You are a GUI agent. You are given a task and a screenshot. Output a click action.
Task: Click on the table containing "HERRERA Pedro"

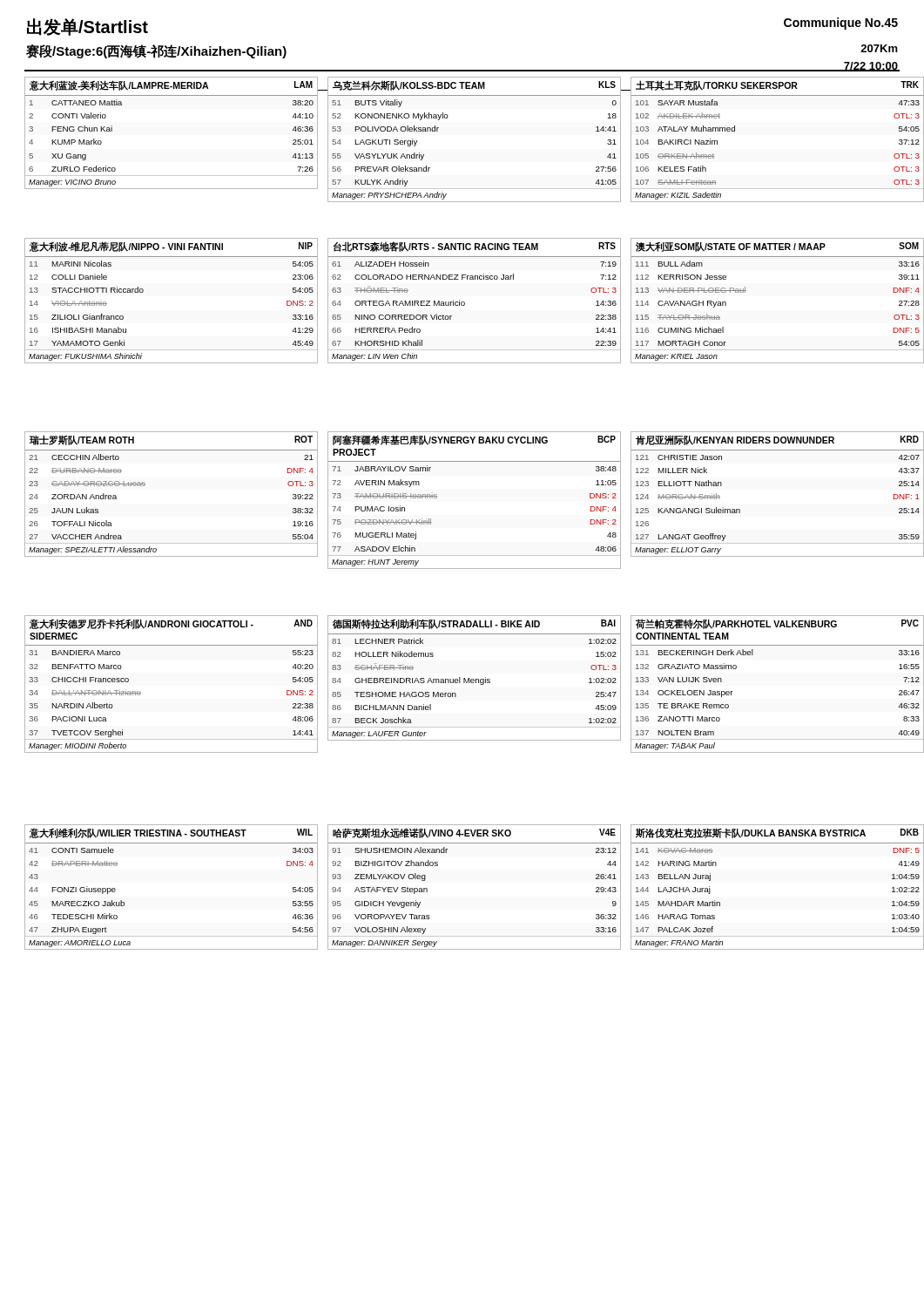pyautogui.click(x=474, y=301)
